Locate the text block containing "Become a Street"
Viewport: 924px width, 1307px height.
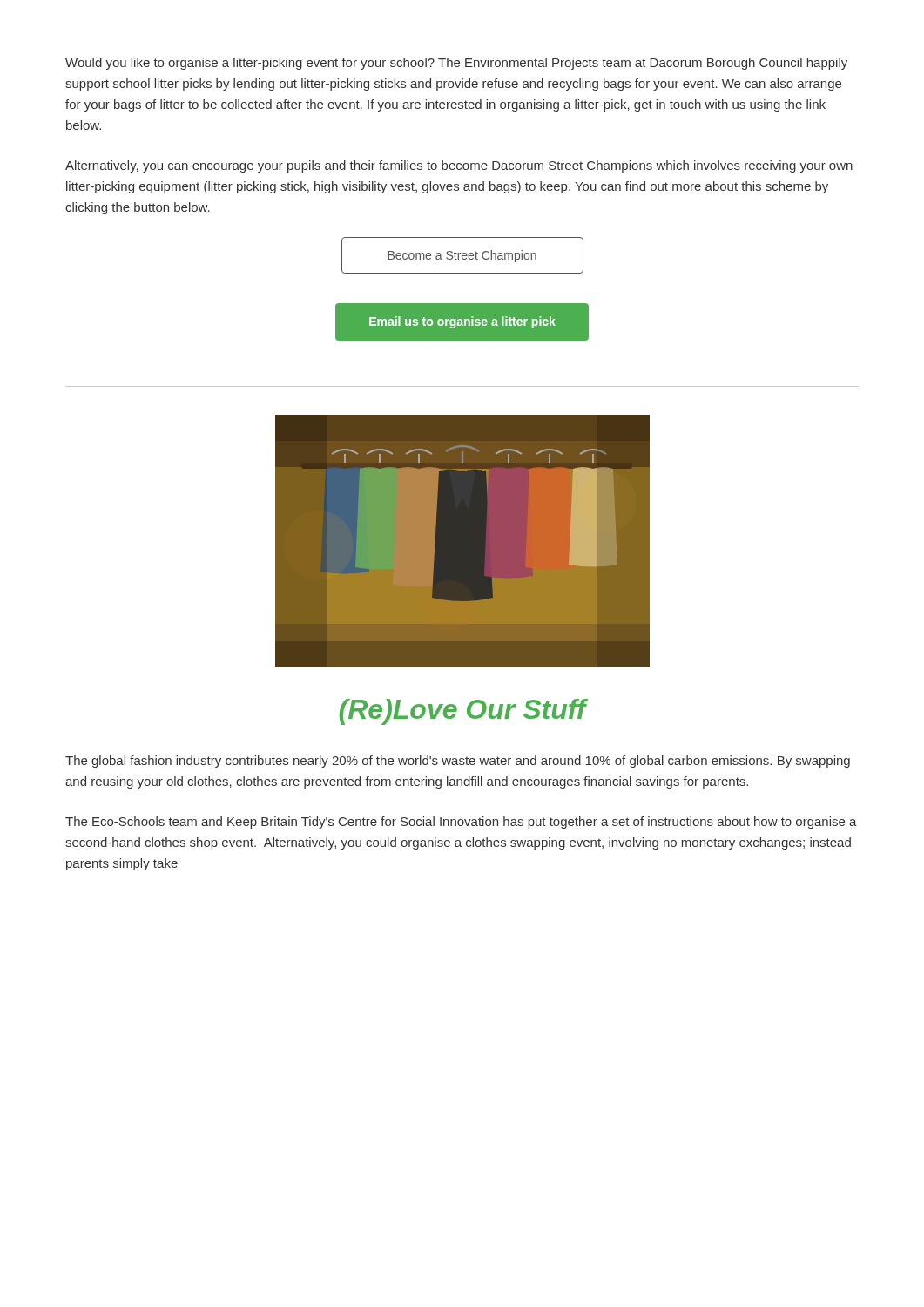tap(462, 255)
